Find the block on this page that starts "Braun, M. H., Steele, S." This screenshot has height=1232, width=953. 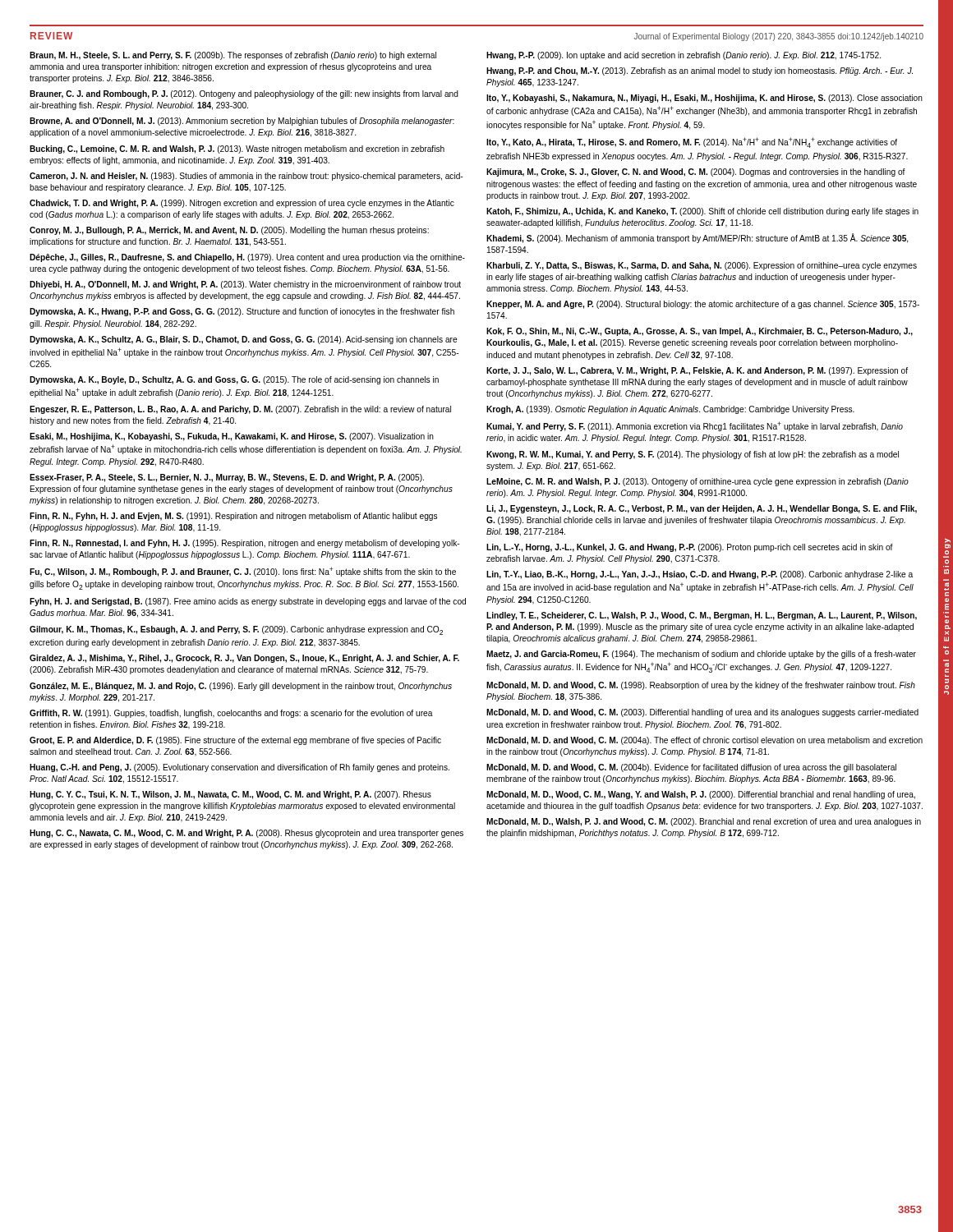tap(233, 67)
